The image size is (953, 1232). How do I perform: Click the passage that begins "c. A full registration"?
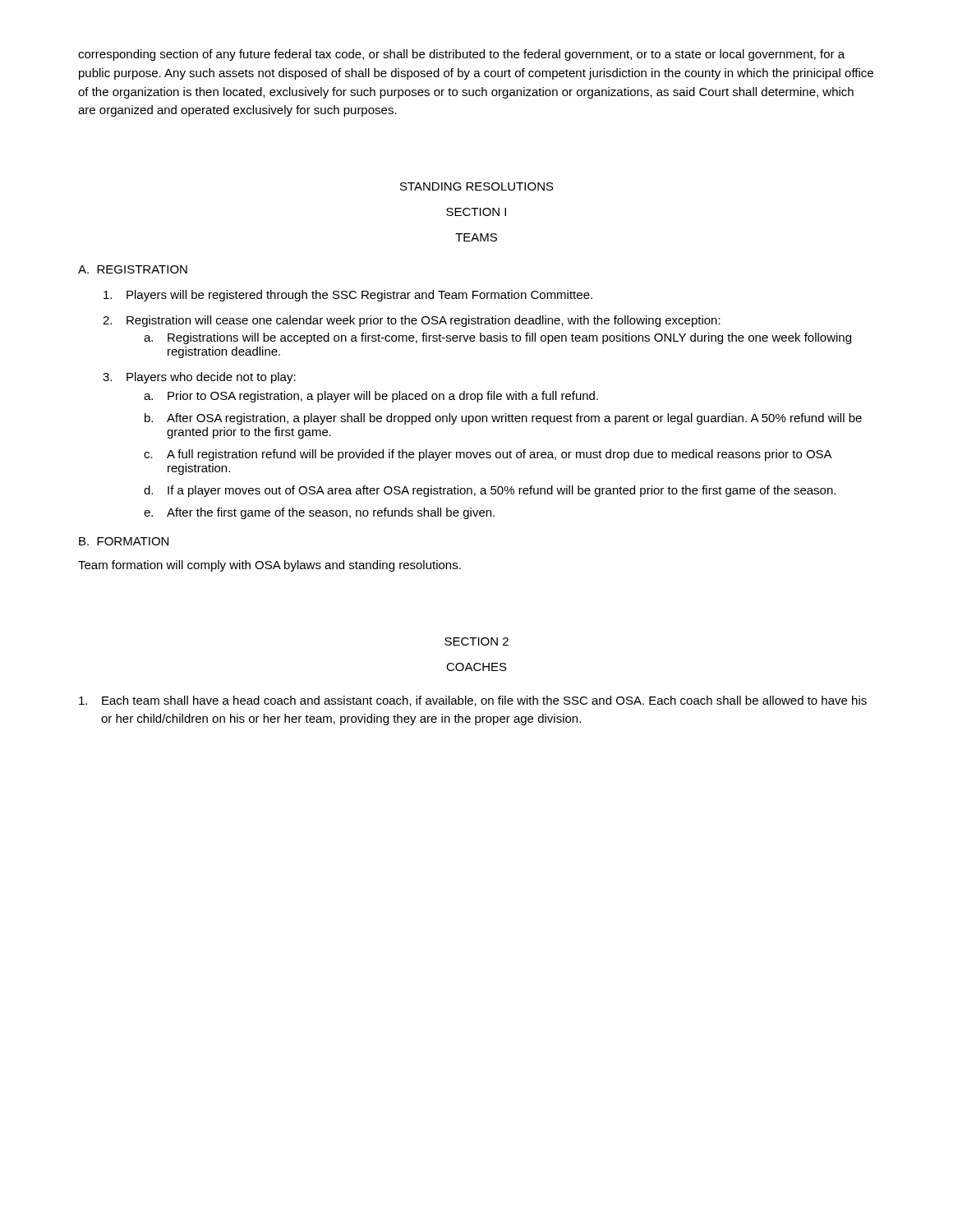point(509,461)
